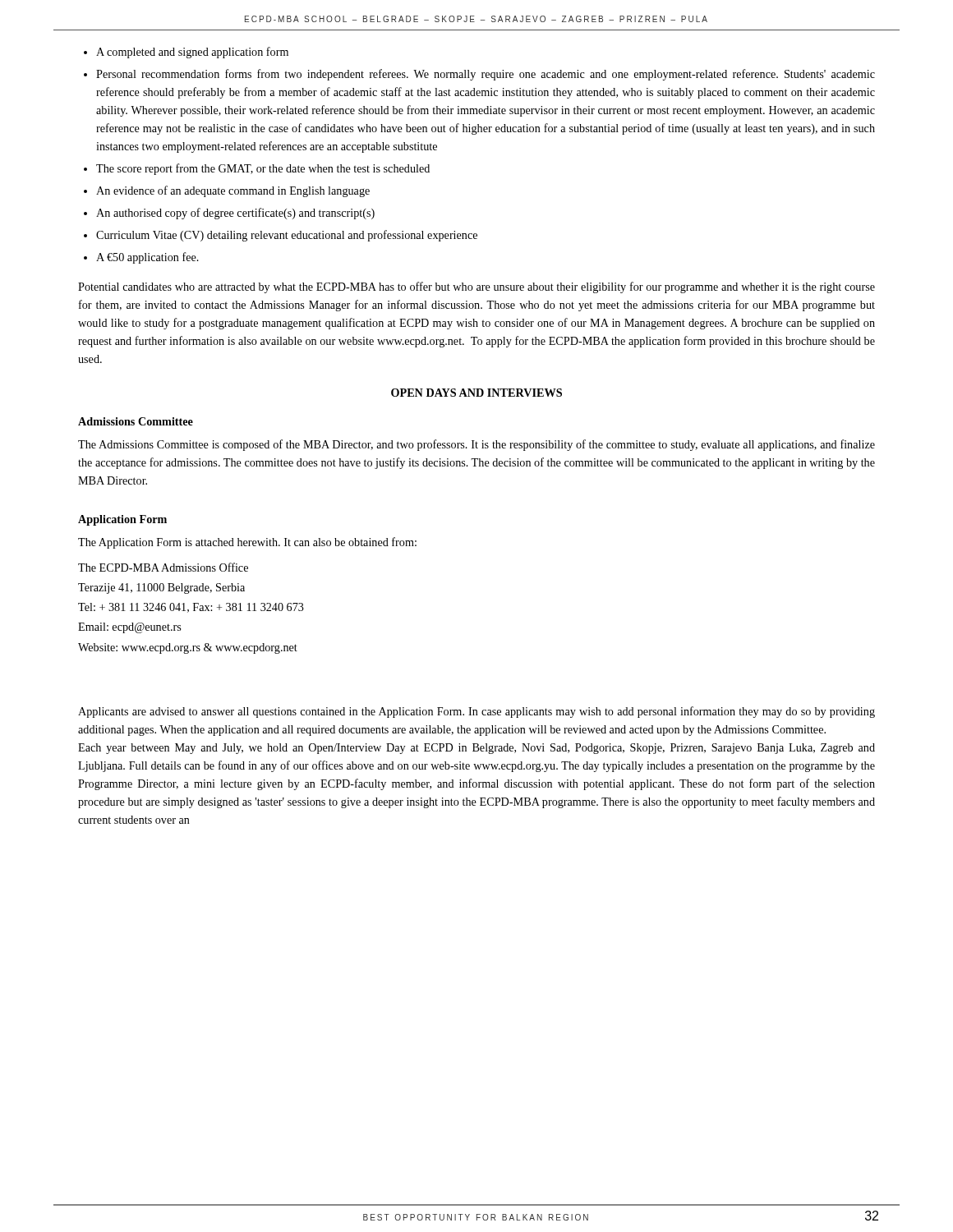Viewport: 953px width, 1232px height.
Task: Select the text block starting "Curriculum Vitae (CV)"
Action: 287,235
